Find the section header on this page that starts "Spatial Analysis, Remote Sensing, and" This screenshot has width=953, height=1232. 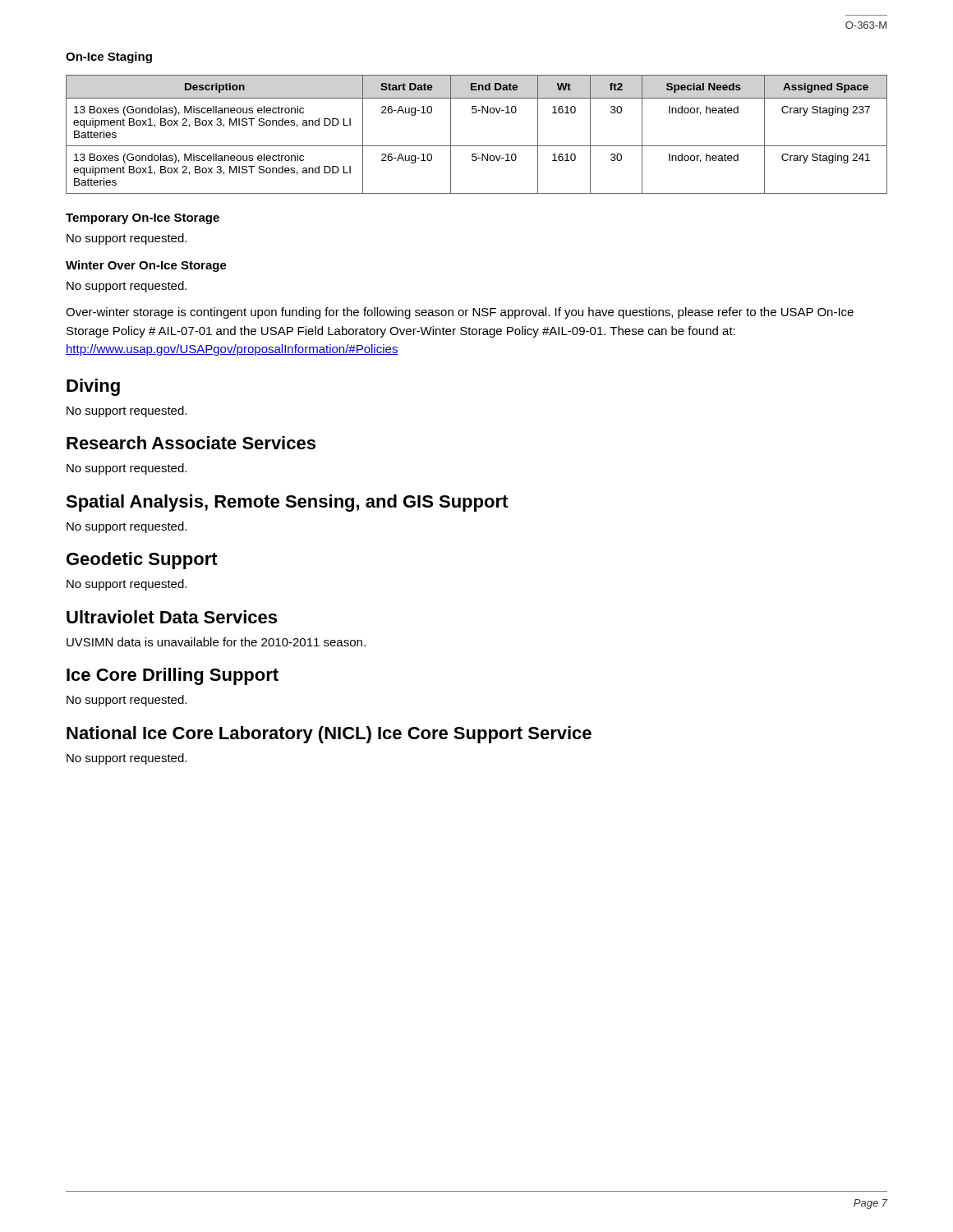(287, 501)
